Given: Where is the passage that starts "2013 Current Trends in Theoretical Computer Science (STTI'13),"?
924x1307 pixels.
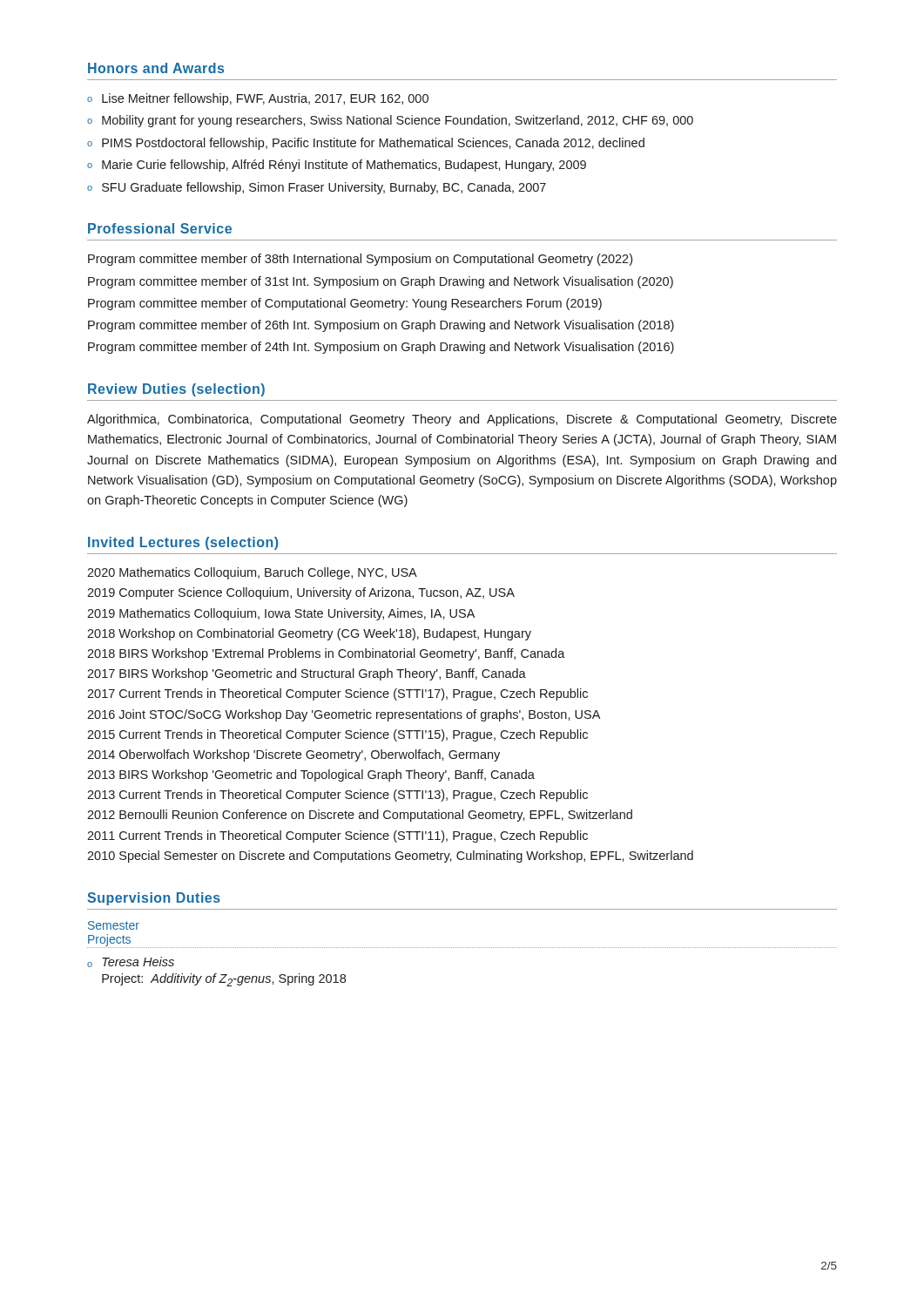Looking at the screenshot, I should pos(338,795).
